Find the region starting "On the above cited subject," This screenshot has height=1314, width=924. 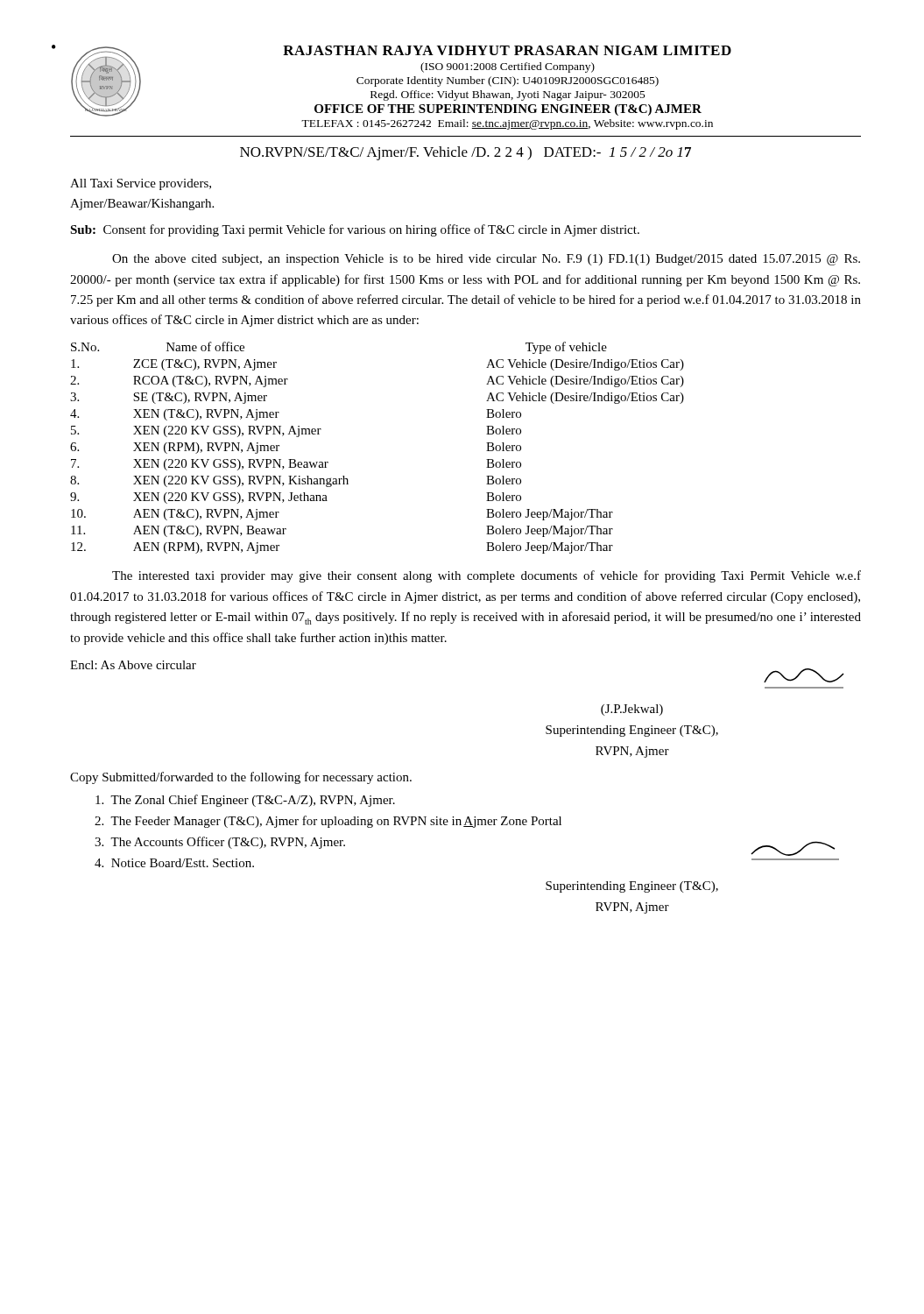coord(466,289)
